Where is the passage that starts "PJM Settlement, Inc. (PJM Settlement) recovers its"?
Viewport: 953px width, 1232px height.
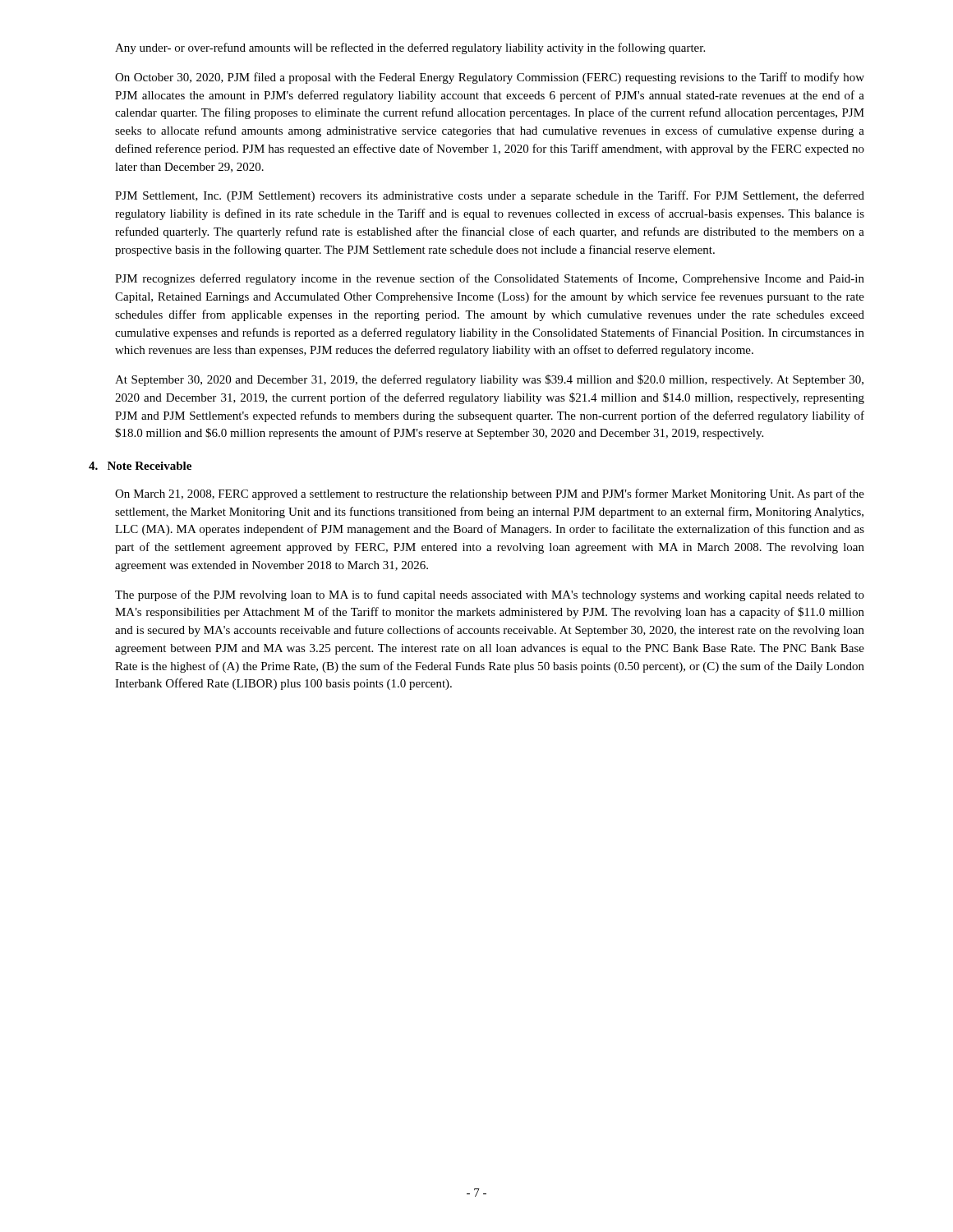tap(490, 222)
